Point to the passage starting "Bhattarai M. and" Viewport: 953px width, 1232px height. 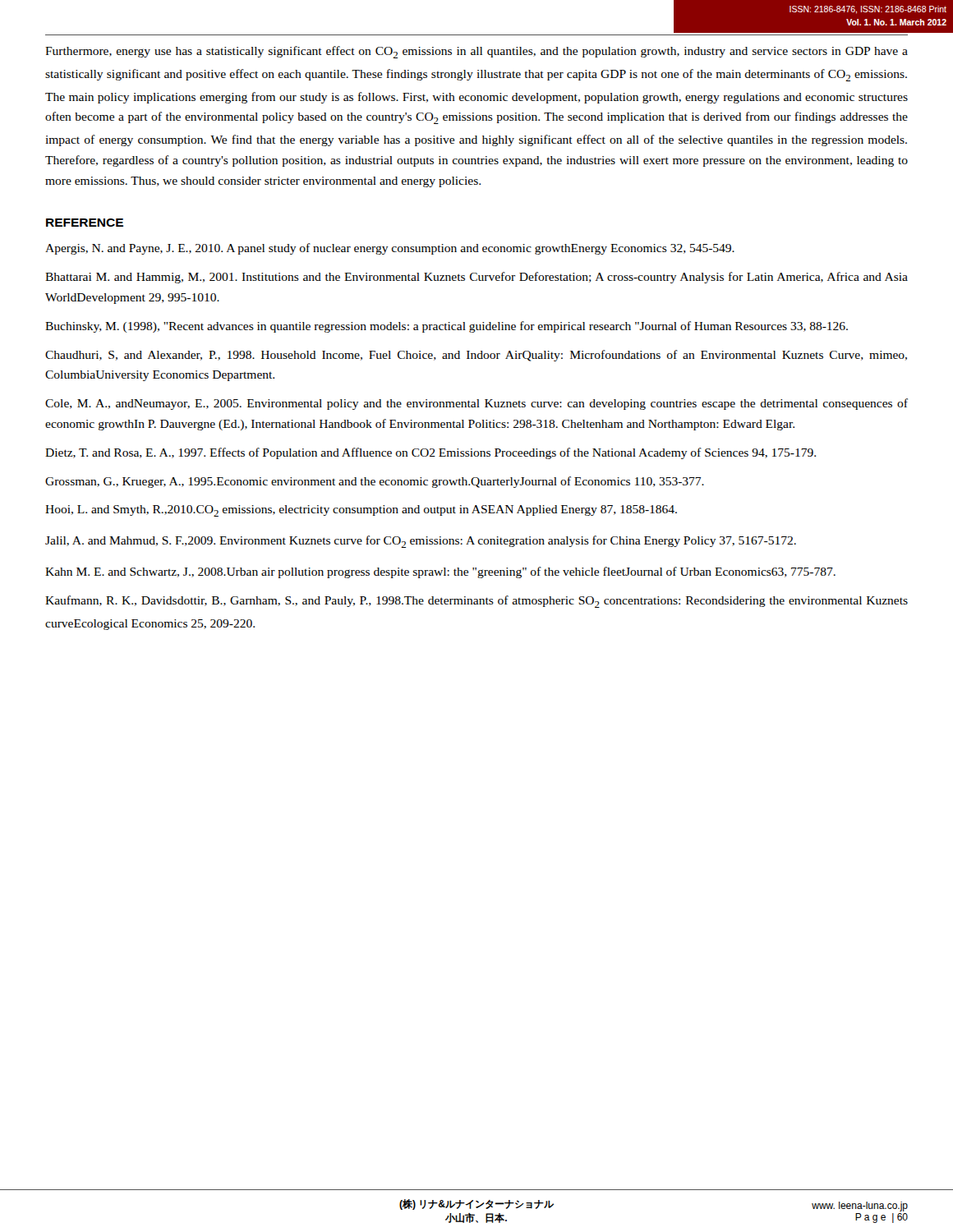coord(476,287)
